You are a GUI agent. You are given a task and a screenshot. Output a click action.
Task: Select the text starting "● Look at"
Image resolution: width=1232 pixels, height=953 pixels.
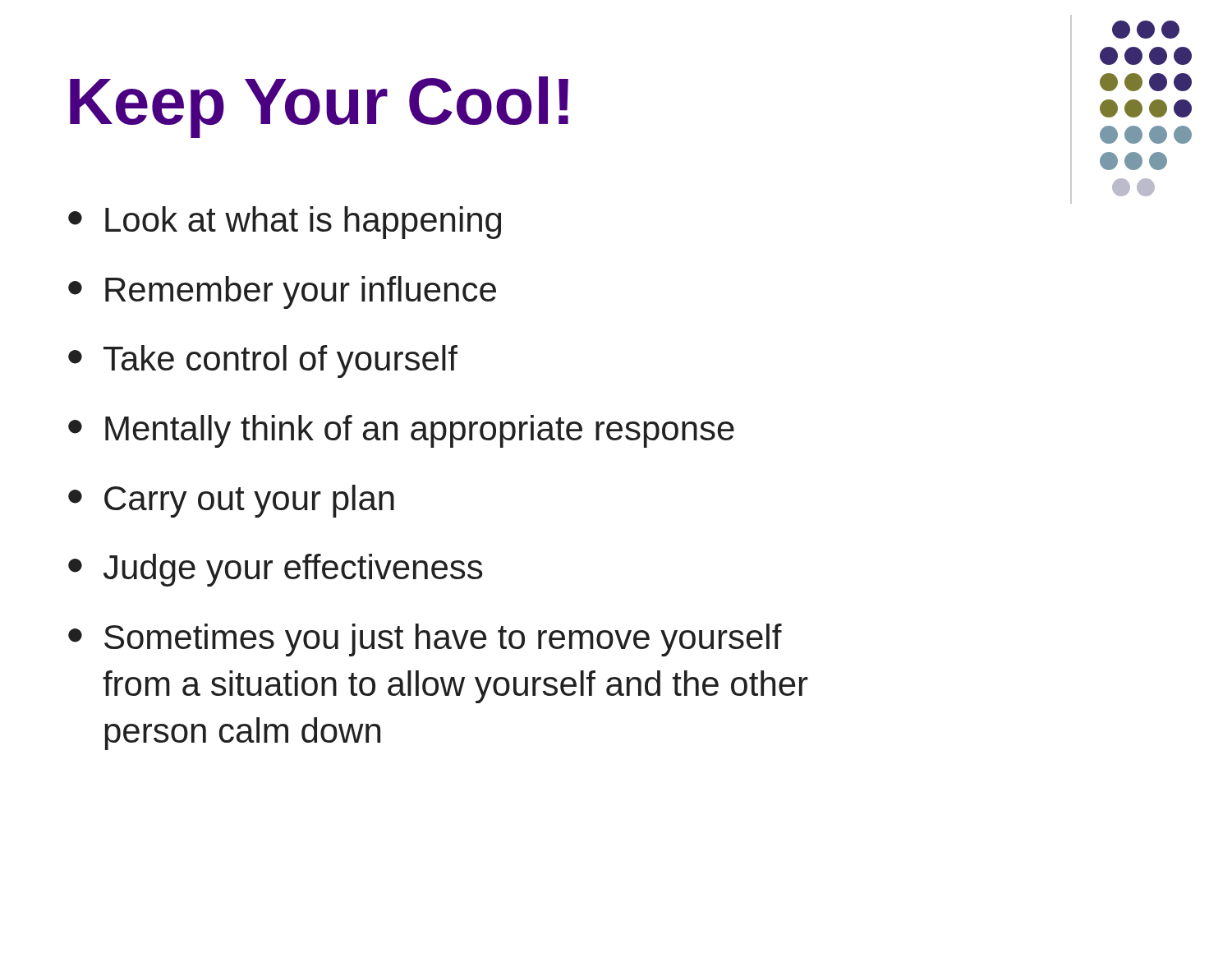point(285,220)
